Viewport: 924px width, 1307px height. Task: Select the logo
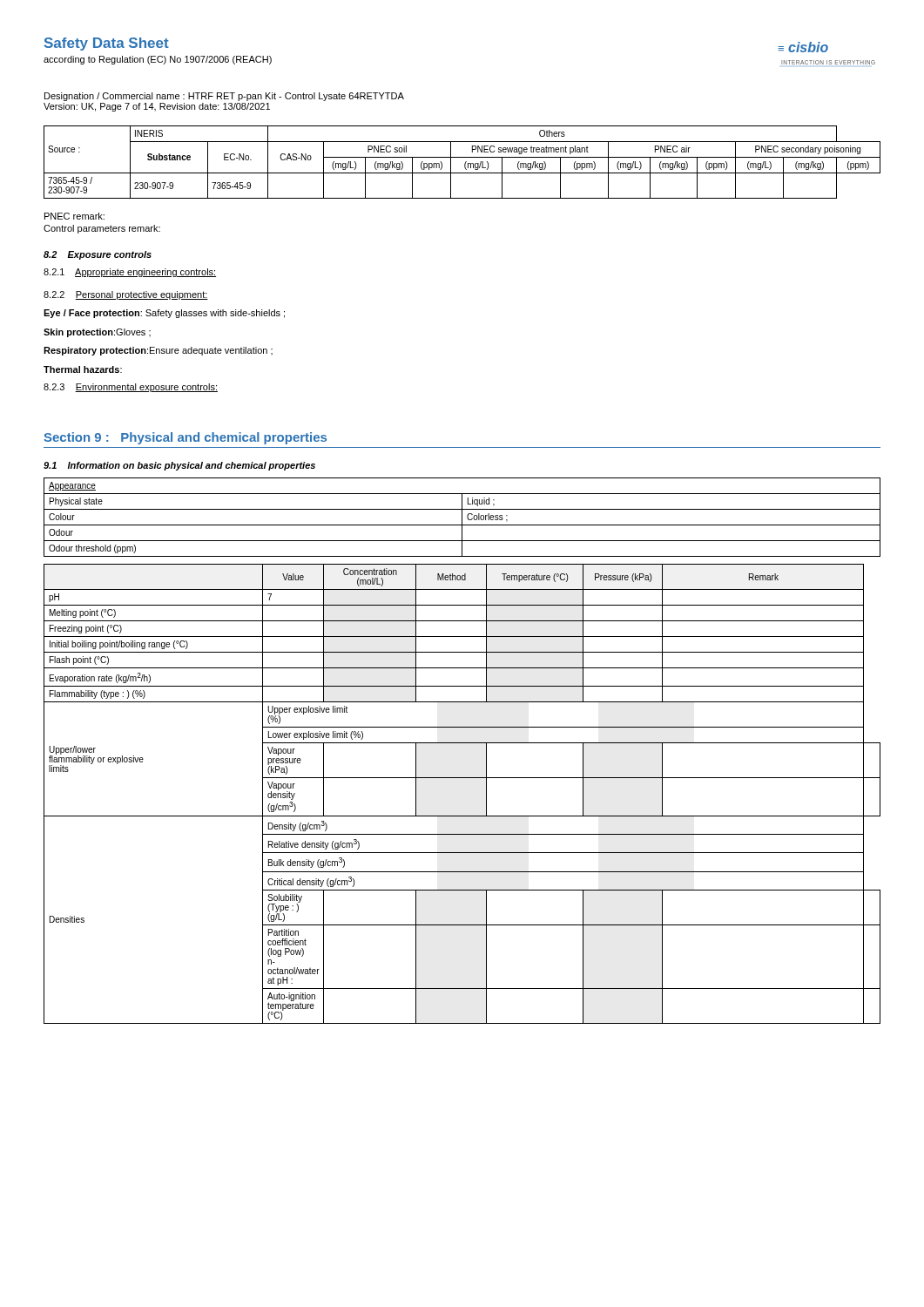pyautogui.click(x=828, y=59)
